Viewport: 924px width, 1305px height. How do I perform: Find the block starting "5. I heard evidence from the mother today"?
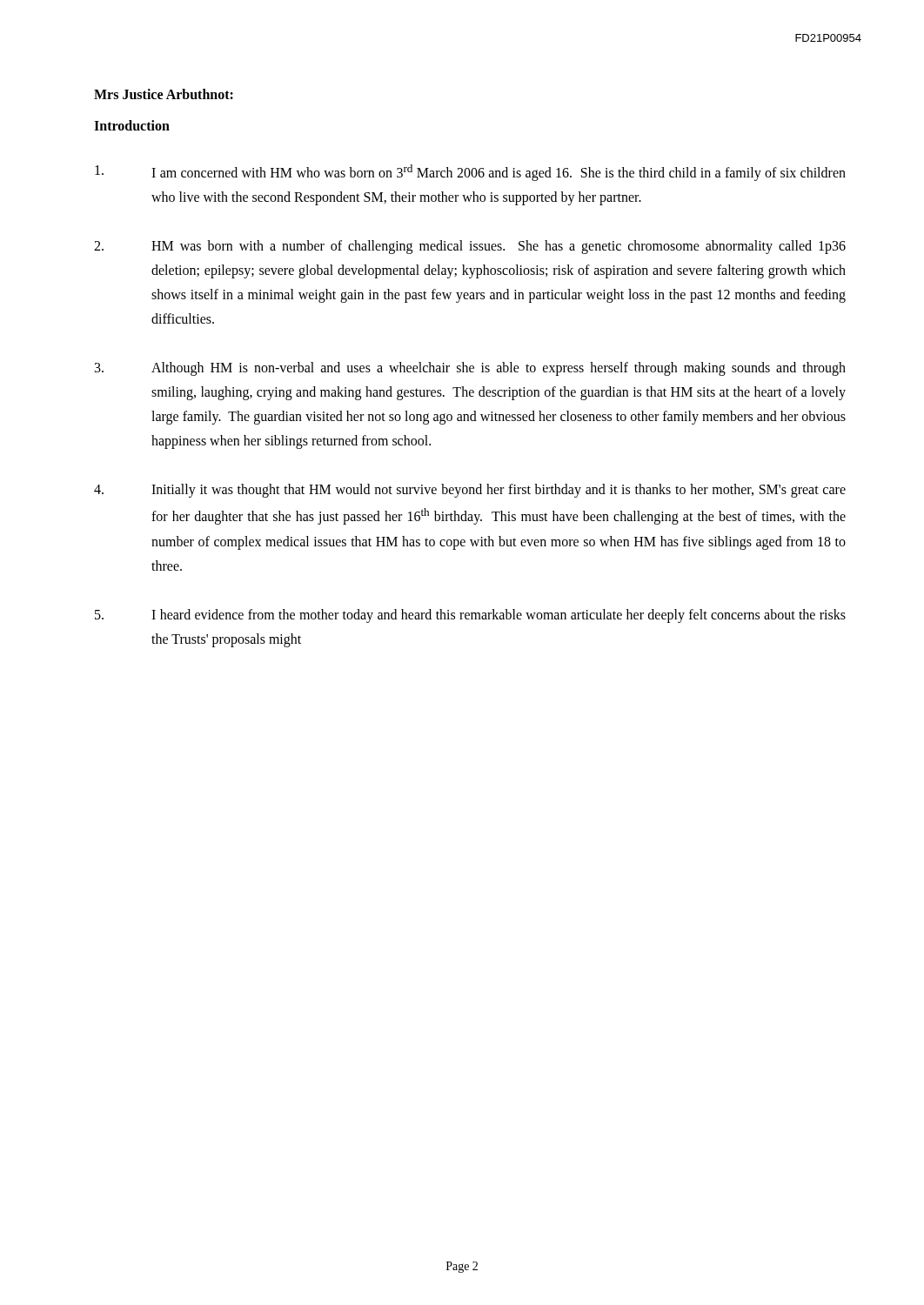click(470, 627)
